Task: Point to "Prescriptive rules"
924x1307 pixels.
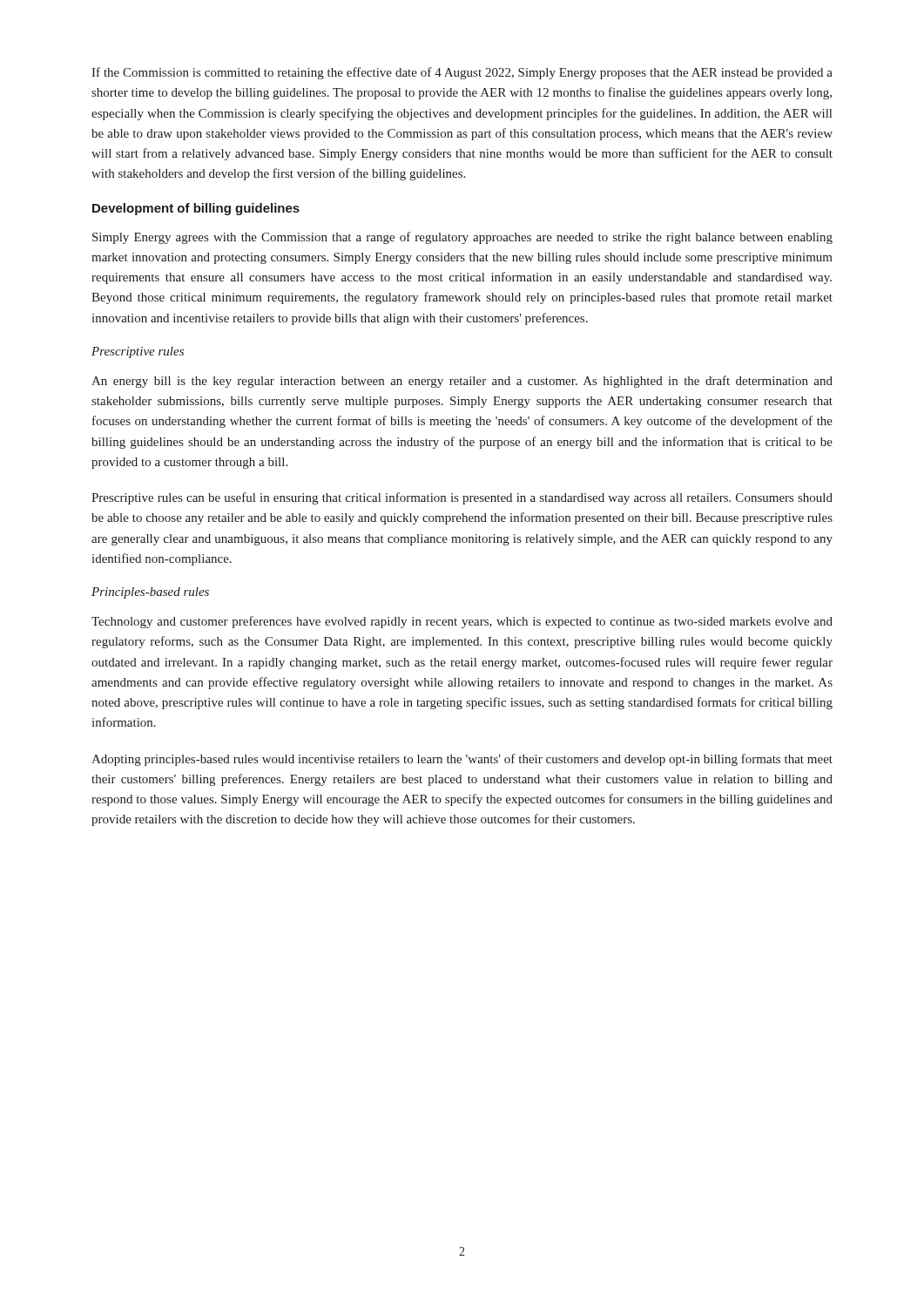Action: 138,351
